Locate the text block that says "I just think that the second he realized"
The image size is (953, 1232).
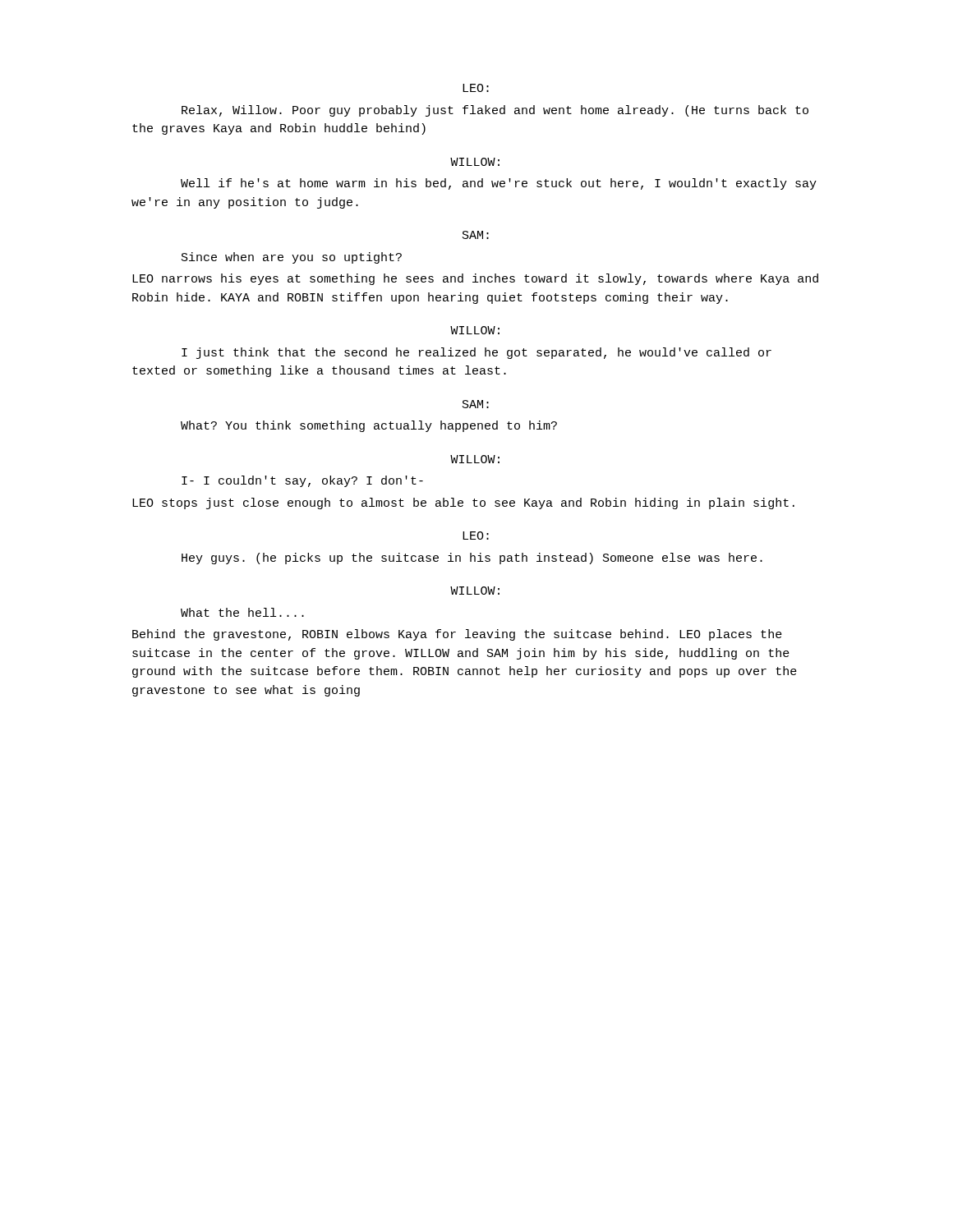click(x=476, y=363)
